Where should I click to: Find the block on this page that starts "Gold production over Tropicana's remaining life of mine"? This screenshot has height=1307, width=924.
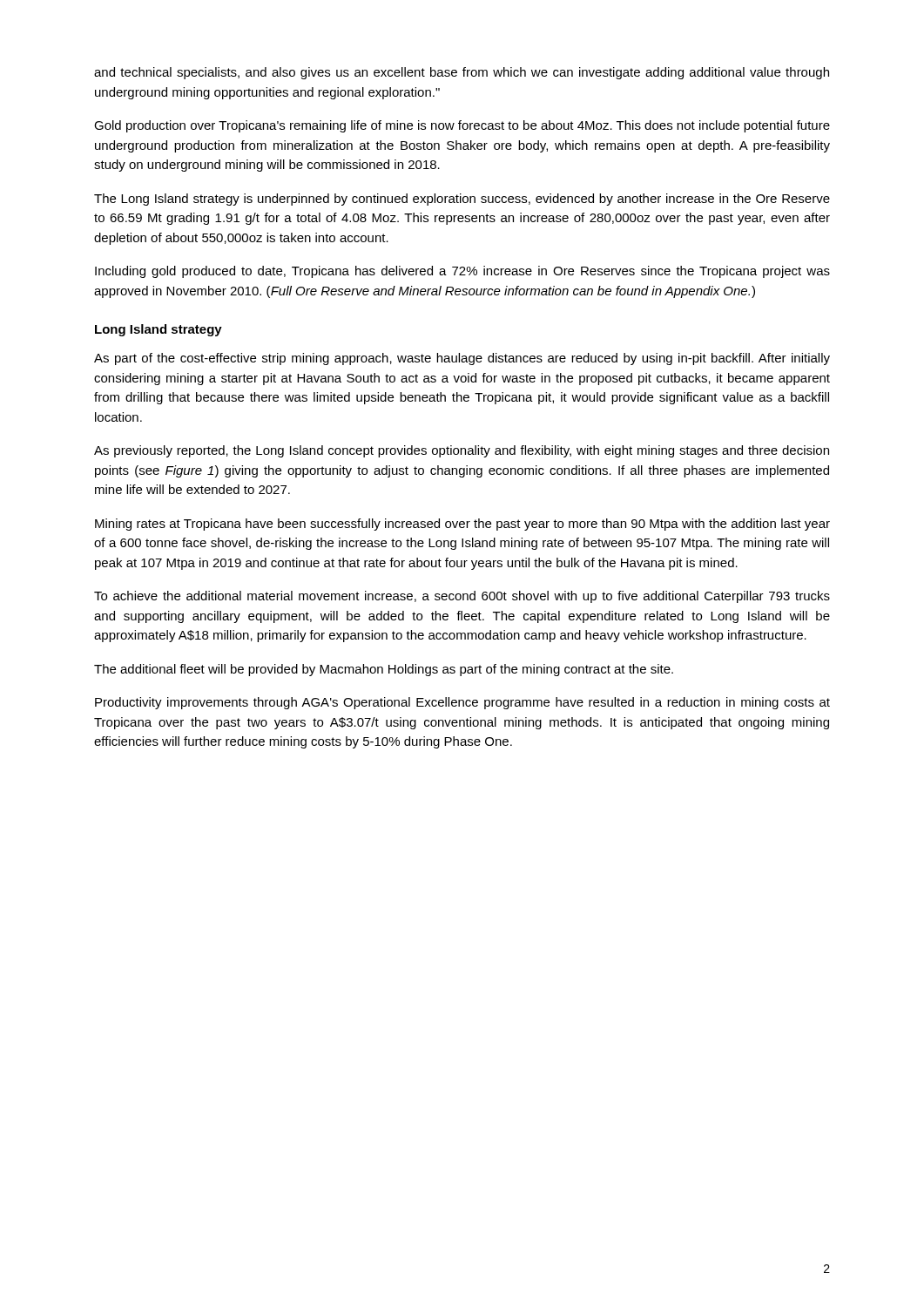[462, 145]
